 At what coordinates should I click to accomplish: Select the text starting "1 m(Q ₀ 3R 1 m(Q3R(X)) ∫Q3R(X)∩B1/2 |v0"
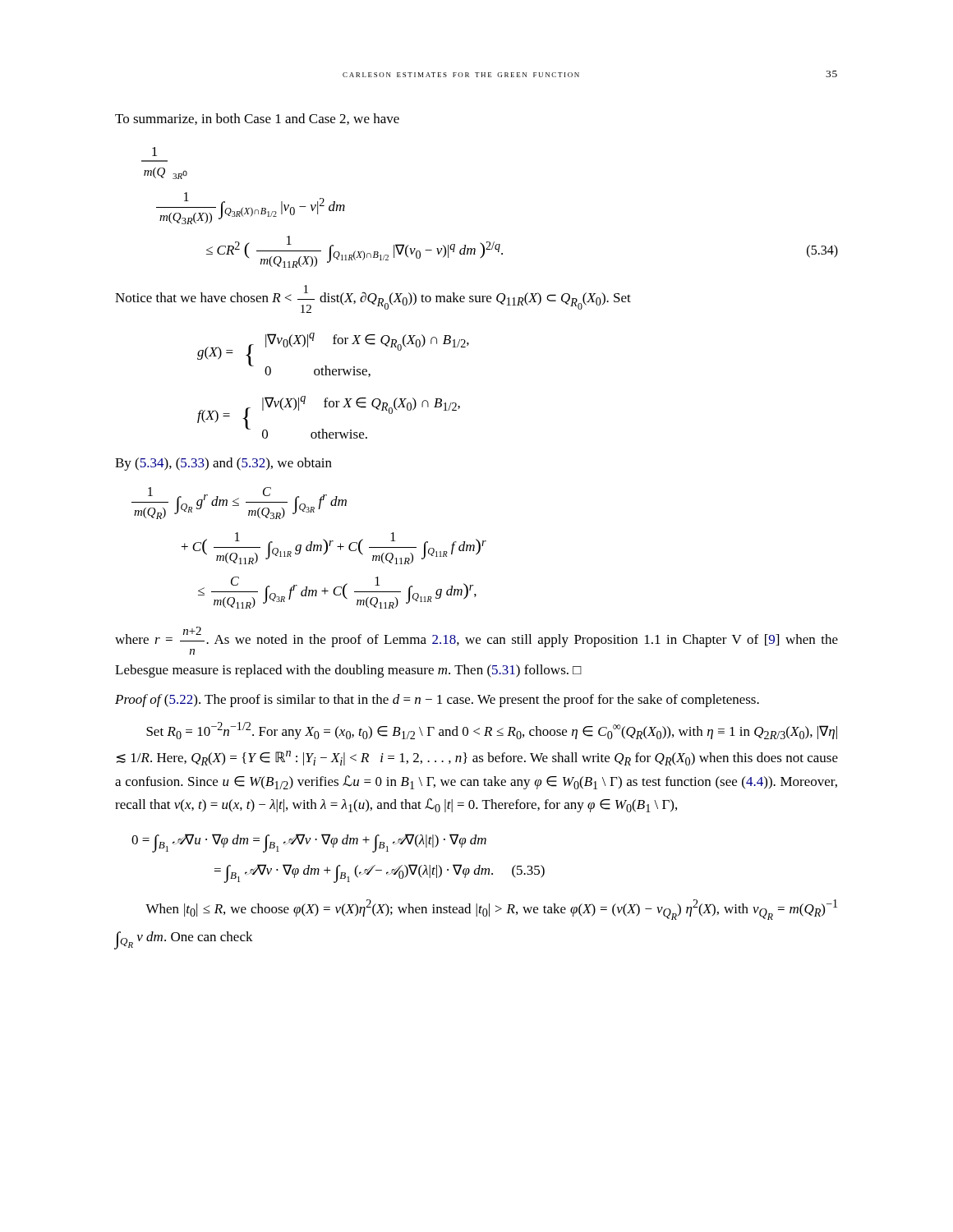click(x=154, y=152)
